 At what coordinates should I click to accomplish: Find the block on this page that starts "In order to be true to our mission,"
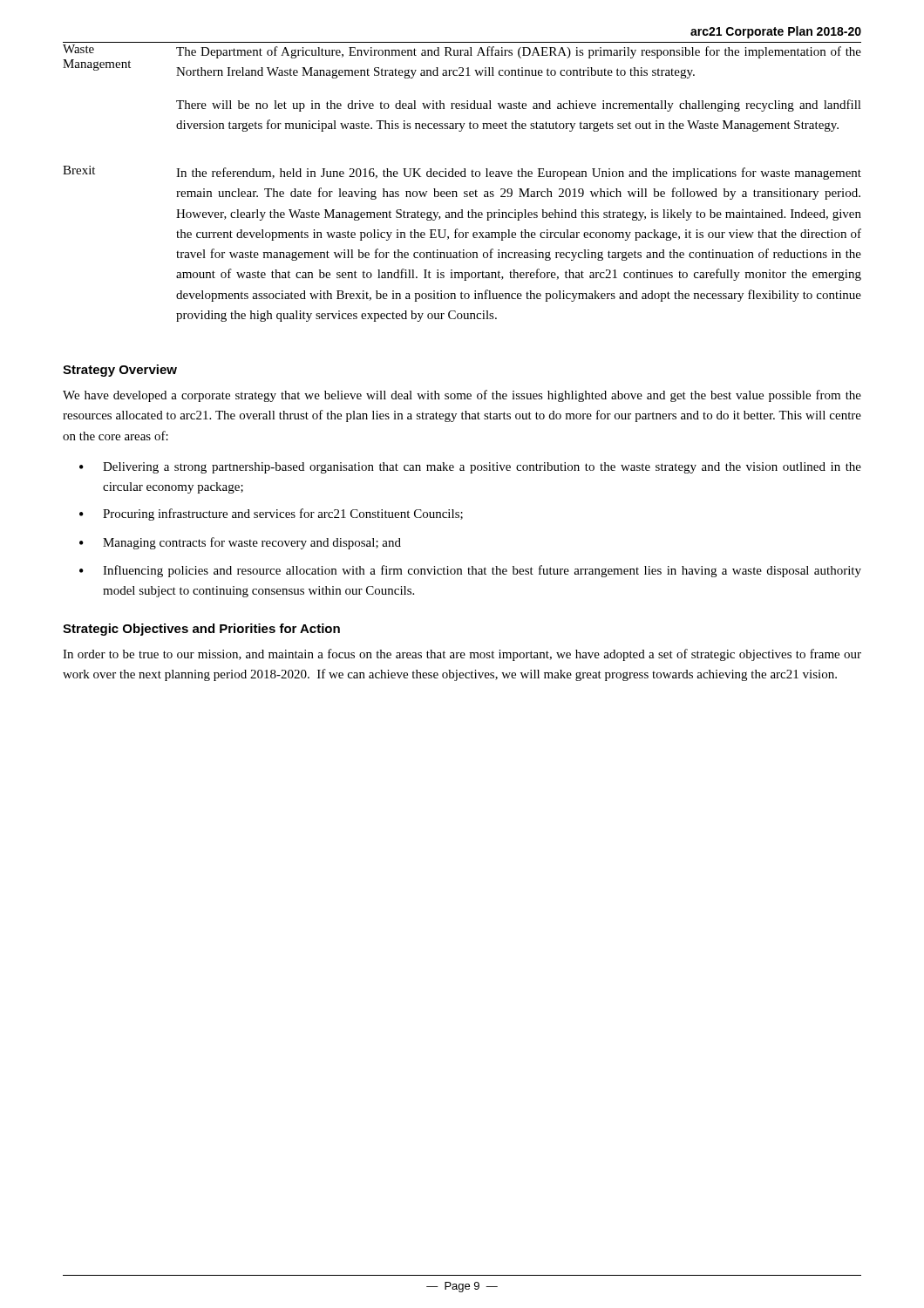[x=462, y=664]
